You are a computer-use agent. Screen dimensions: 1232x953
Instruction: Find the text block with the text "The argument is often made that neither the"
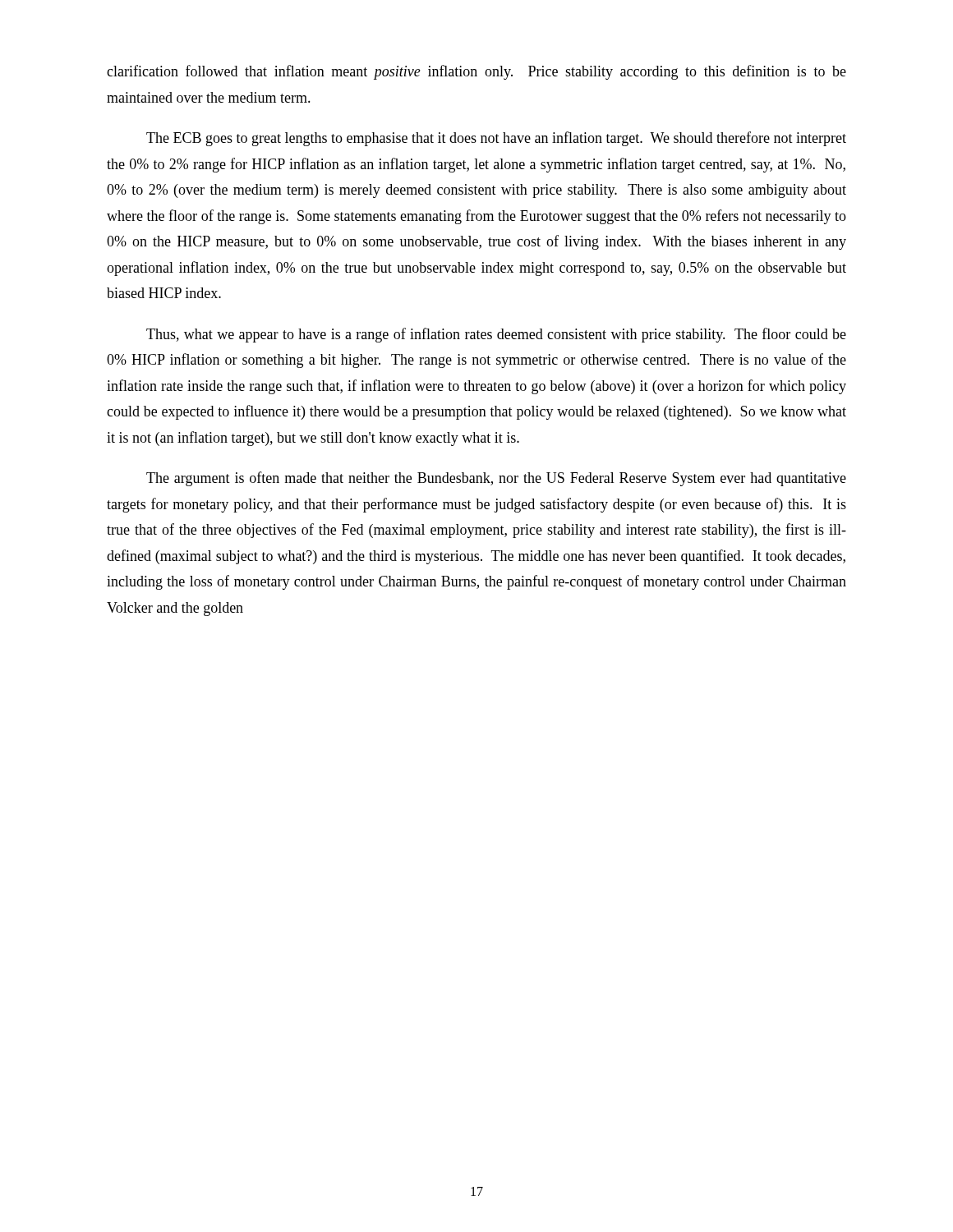(x=476, y=543)
